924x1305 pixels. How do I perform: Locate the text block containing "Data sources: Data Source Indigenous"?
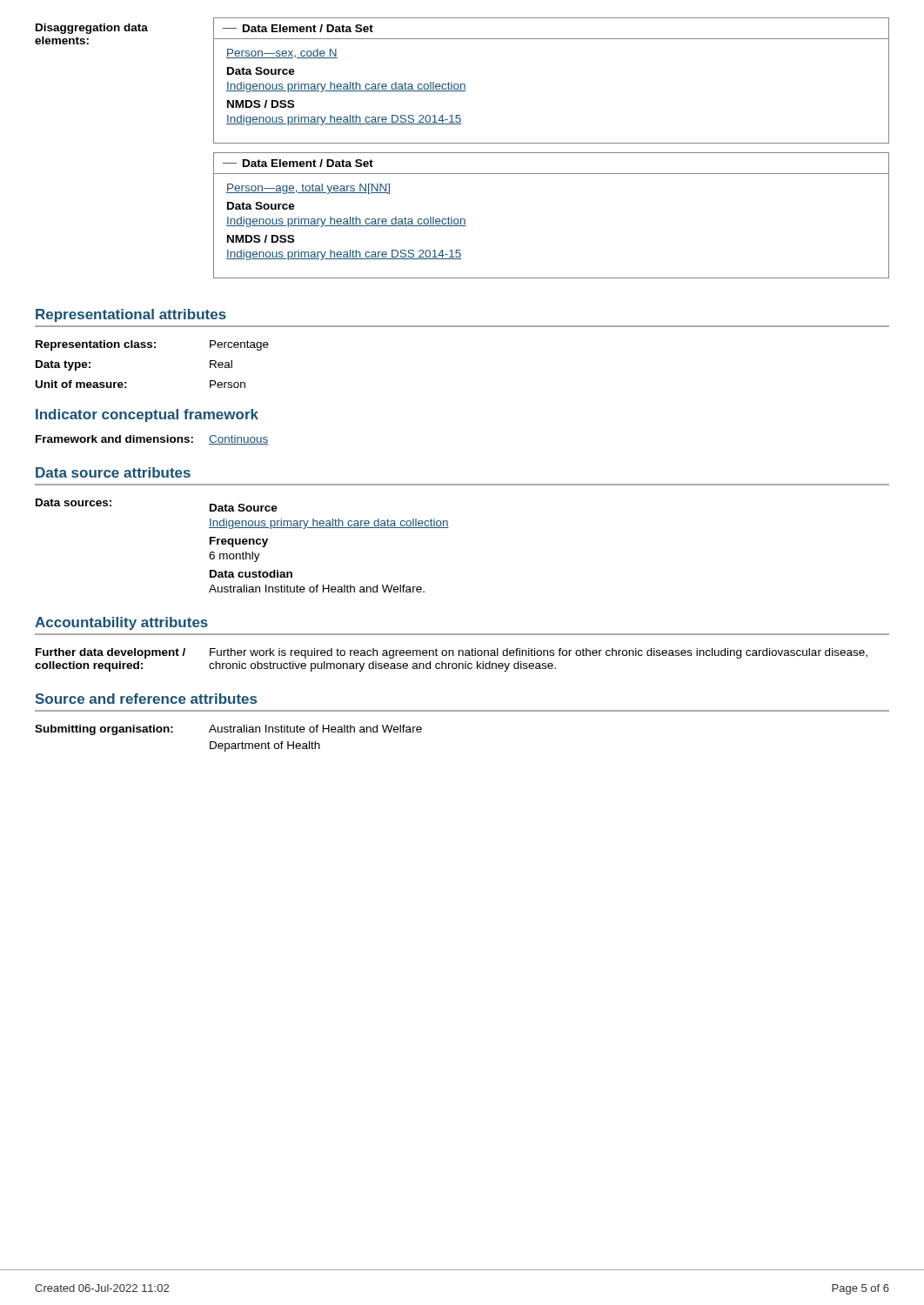(x=242, y=545)
